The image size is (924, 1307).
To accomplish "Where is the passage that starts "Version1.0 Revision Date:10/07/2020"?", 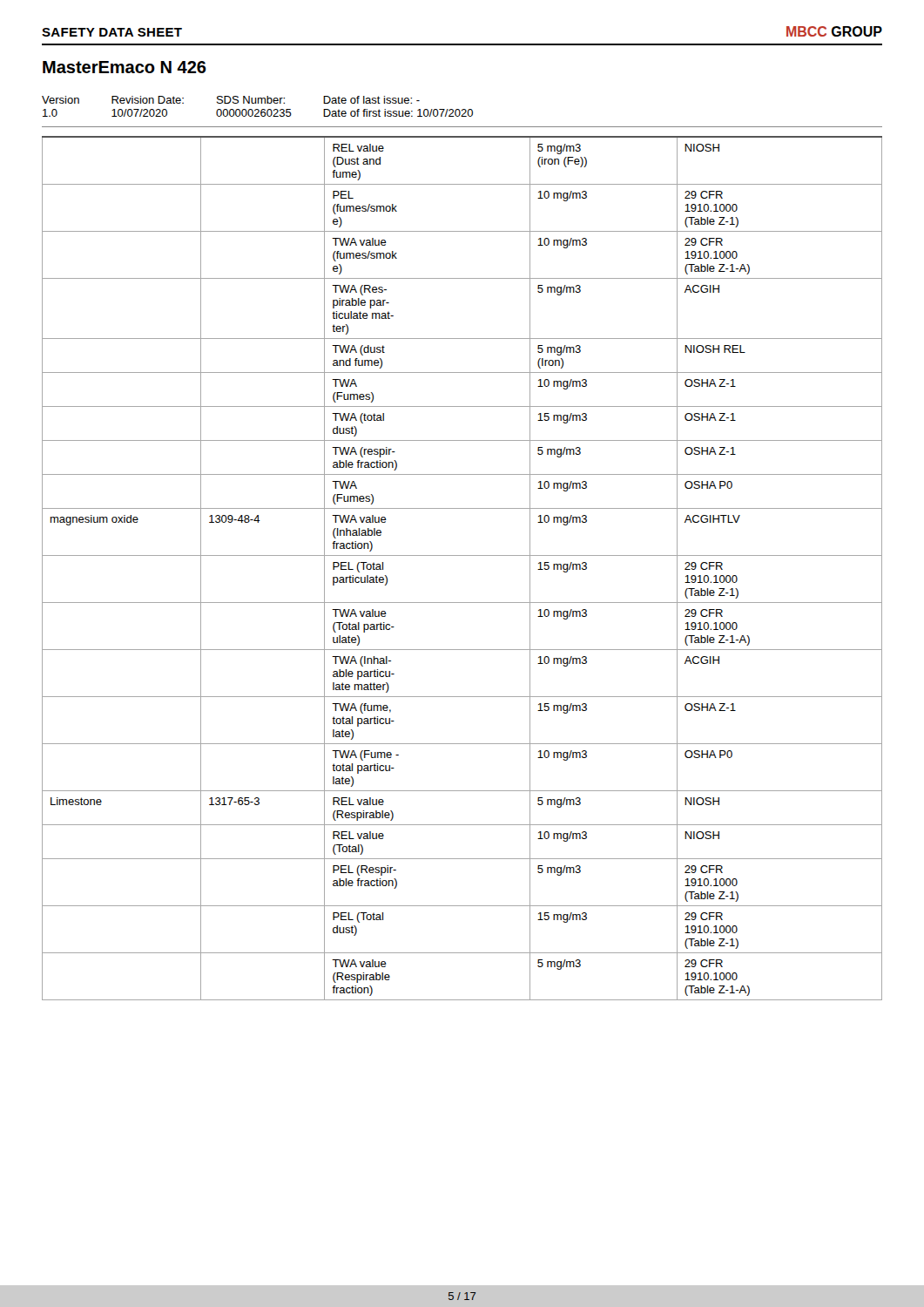I will (x=258, y=106).
